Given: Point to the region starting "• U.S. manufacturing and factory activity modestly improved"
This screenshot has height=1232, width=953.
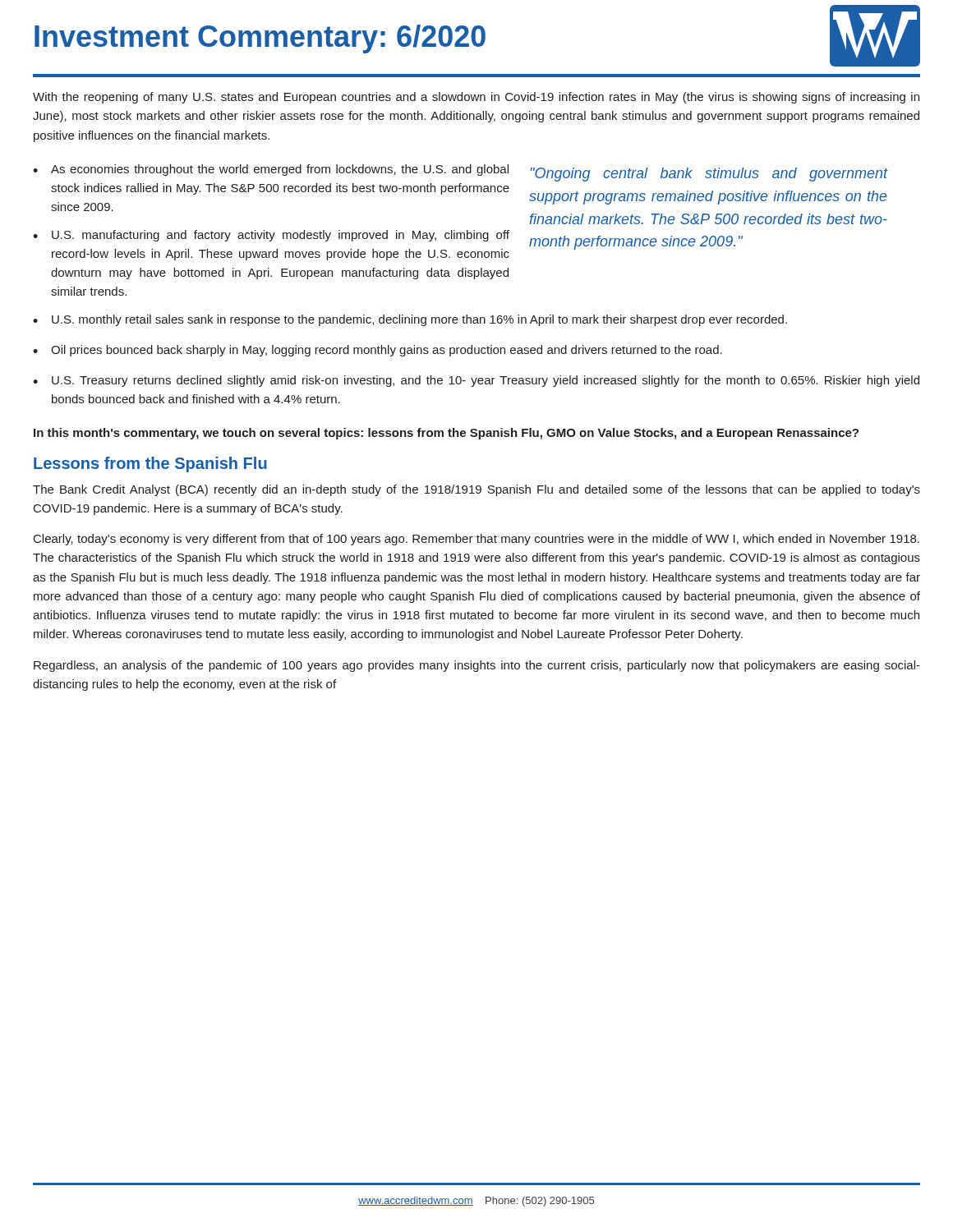Looking at the screenshot, I should pyautogui.click(x=271, y=263).
